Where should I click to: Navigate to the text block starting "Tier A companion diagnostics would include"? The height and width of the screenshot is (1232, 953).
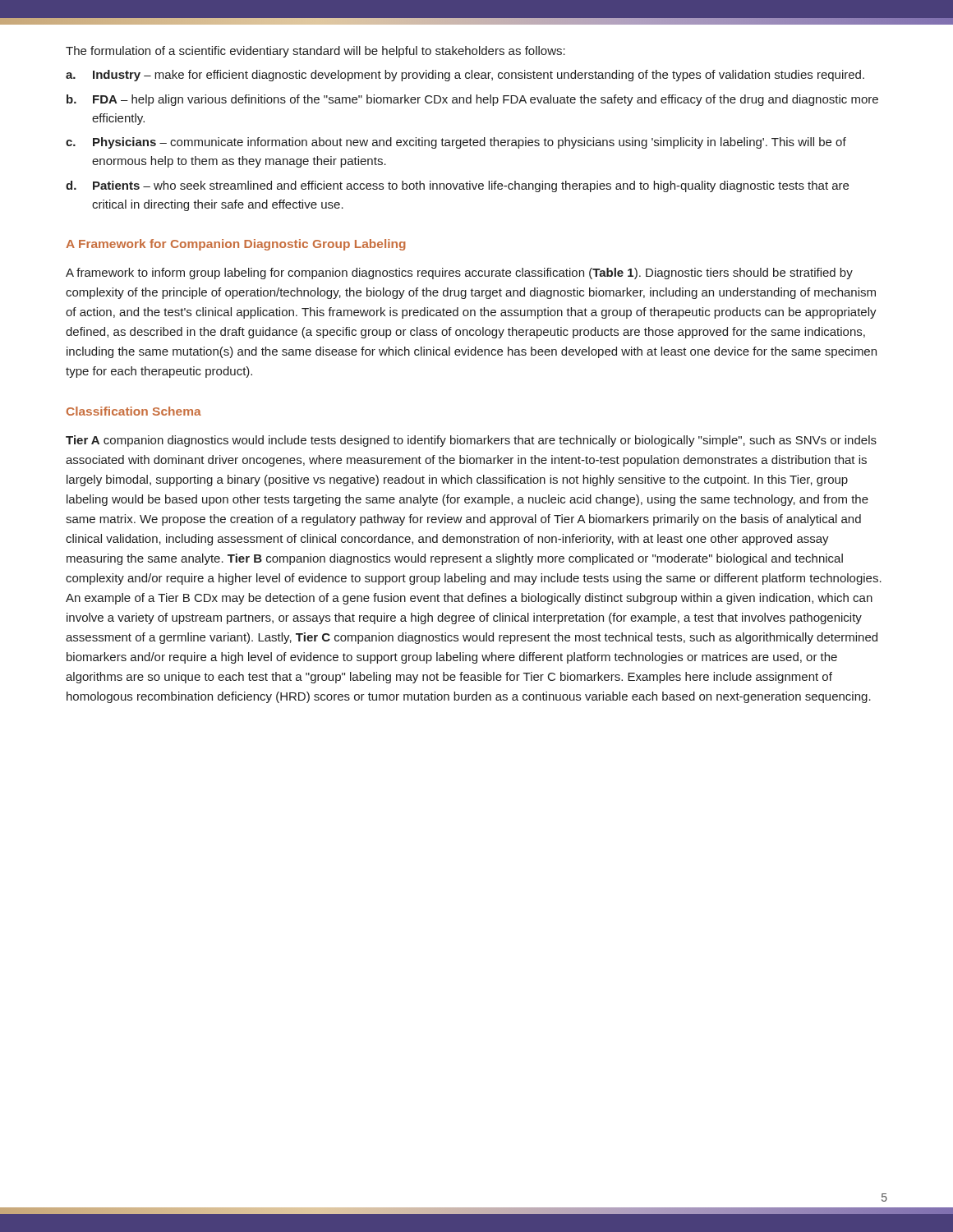coord(474,568)
